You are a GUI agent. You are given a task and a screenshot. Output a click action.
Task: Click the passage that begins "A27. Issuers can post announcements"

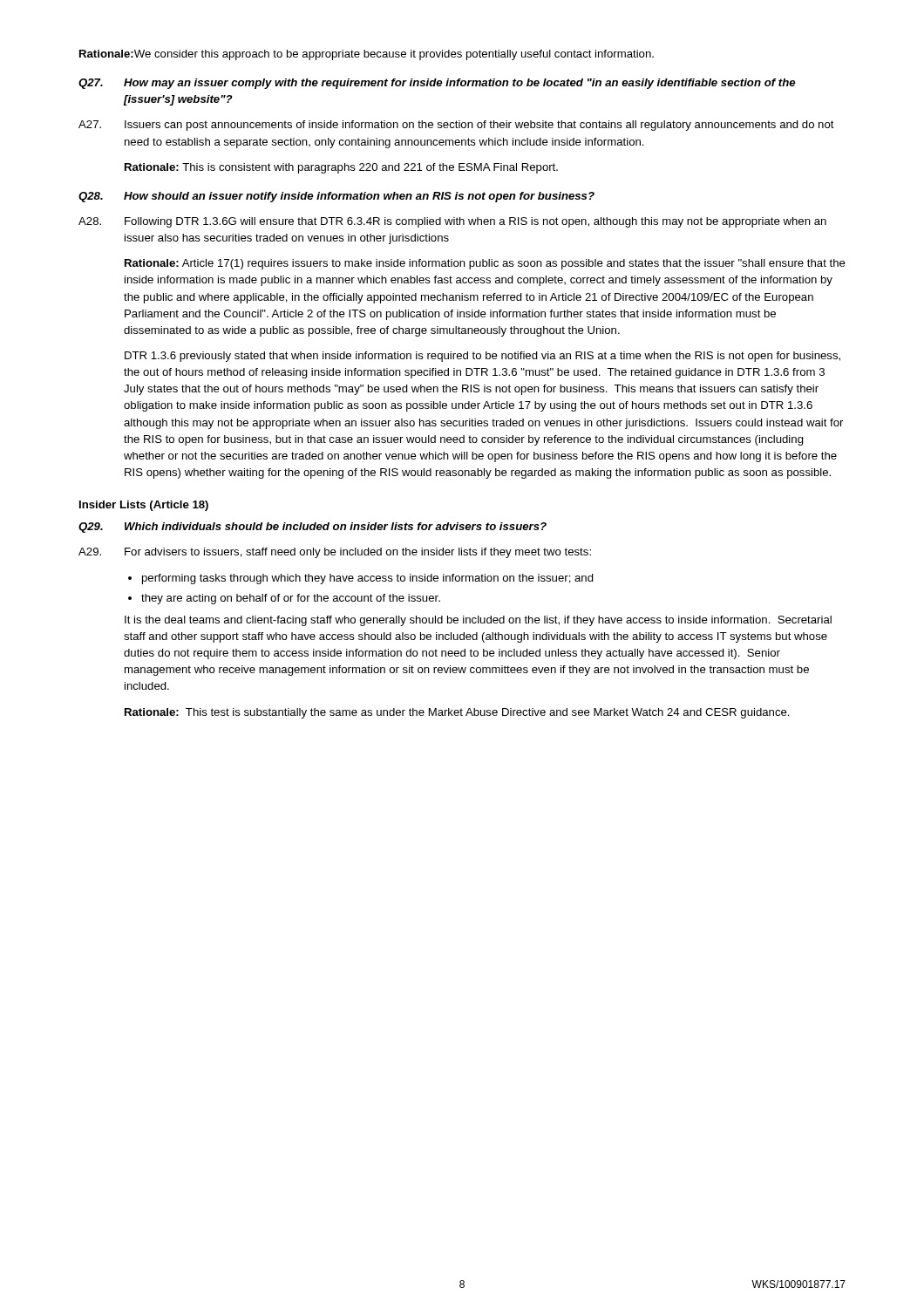[x=462, y=133]
